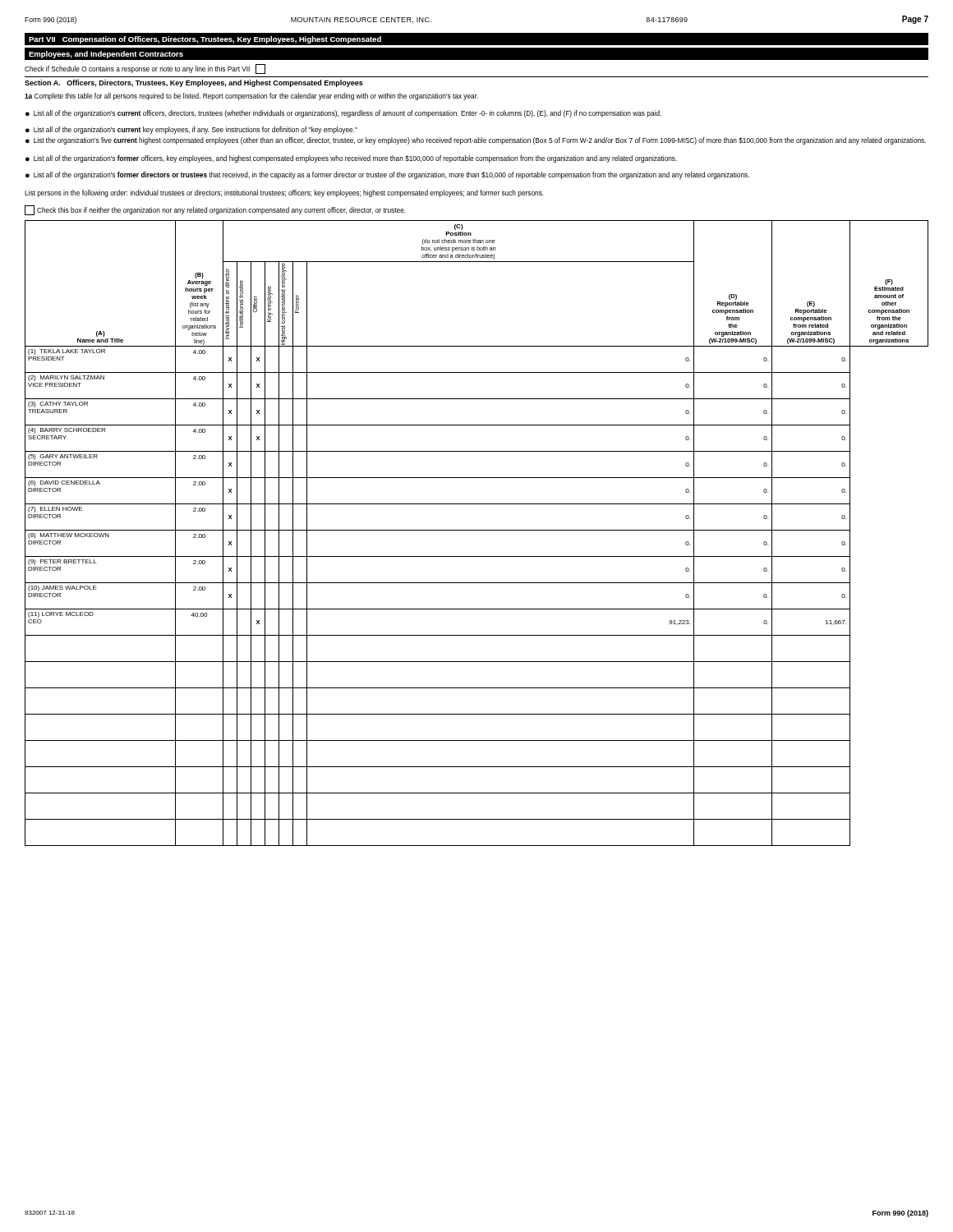Find the block on this page that starts "● List the organization's five current highest compensated"

tap(476, 141)
